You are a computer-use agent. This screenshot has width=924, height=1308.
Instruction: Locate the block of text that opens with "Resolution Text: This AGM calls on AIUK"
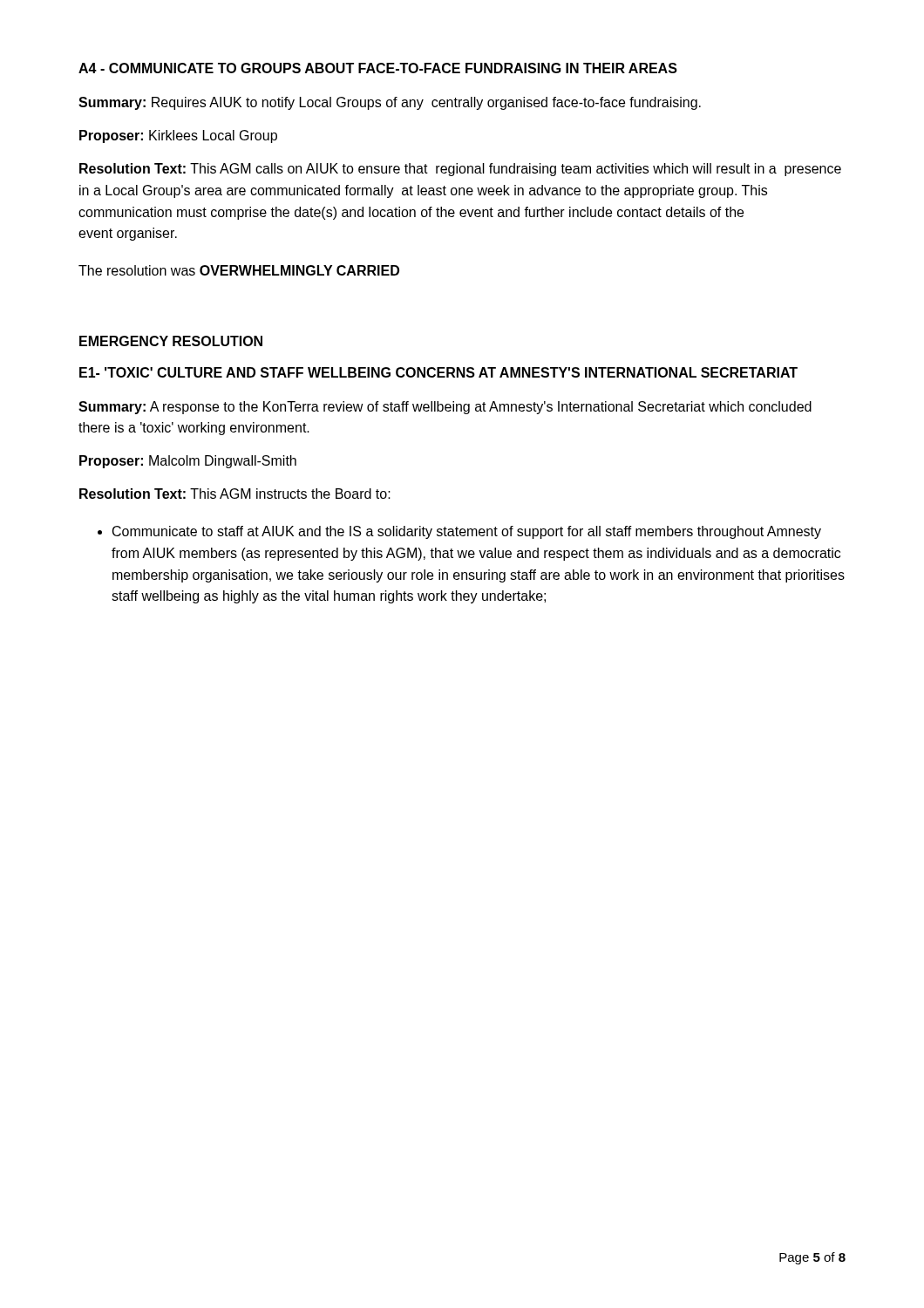(x=460, y=201)
